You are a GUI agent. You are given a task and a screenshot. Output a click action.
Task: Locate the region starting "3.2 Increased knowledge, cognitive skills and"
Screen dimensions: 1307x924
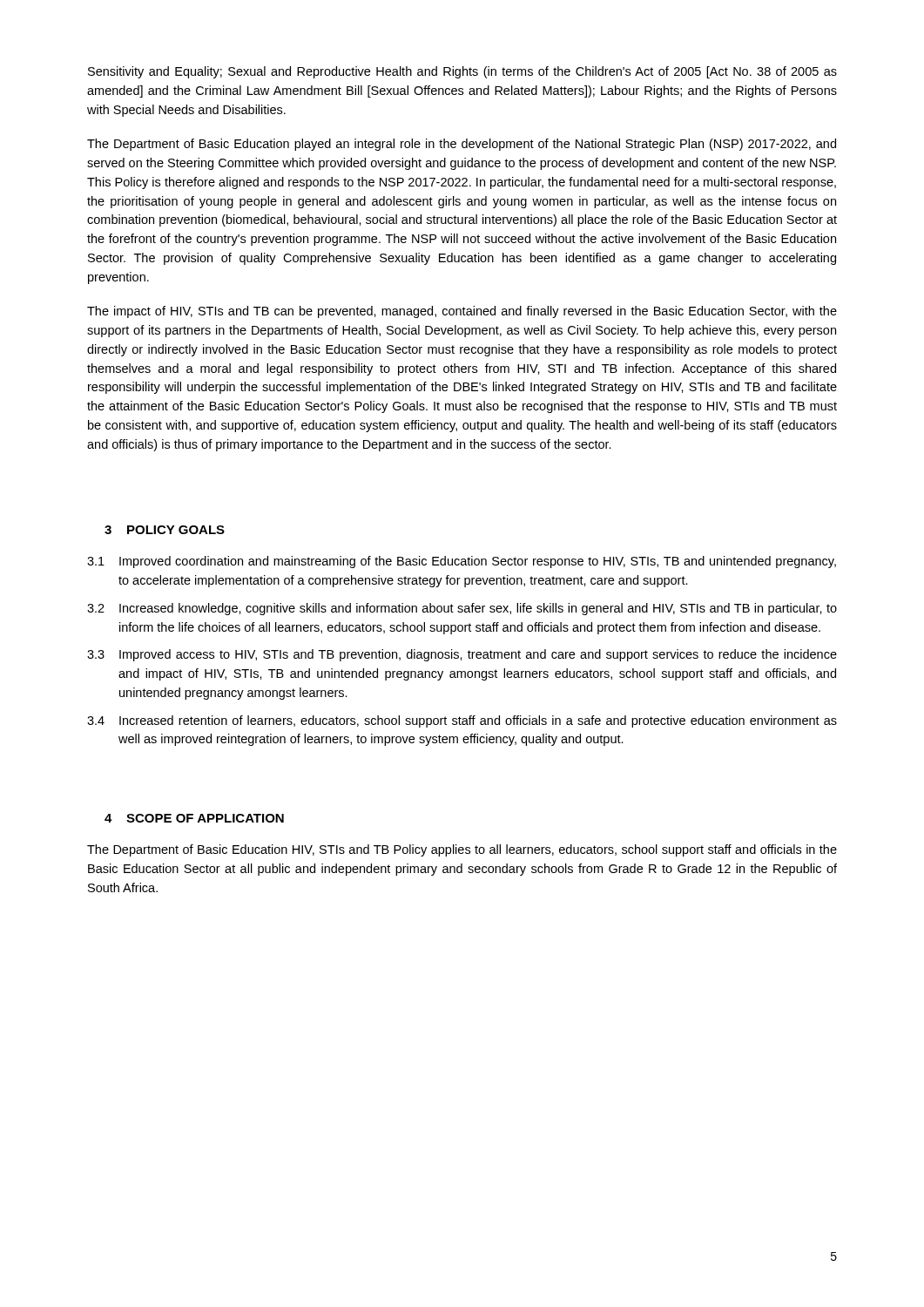[x=462, y=618]
